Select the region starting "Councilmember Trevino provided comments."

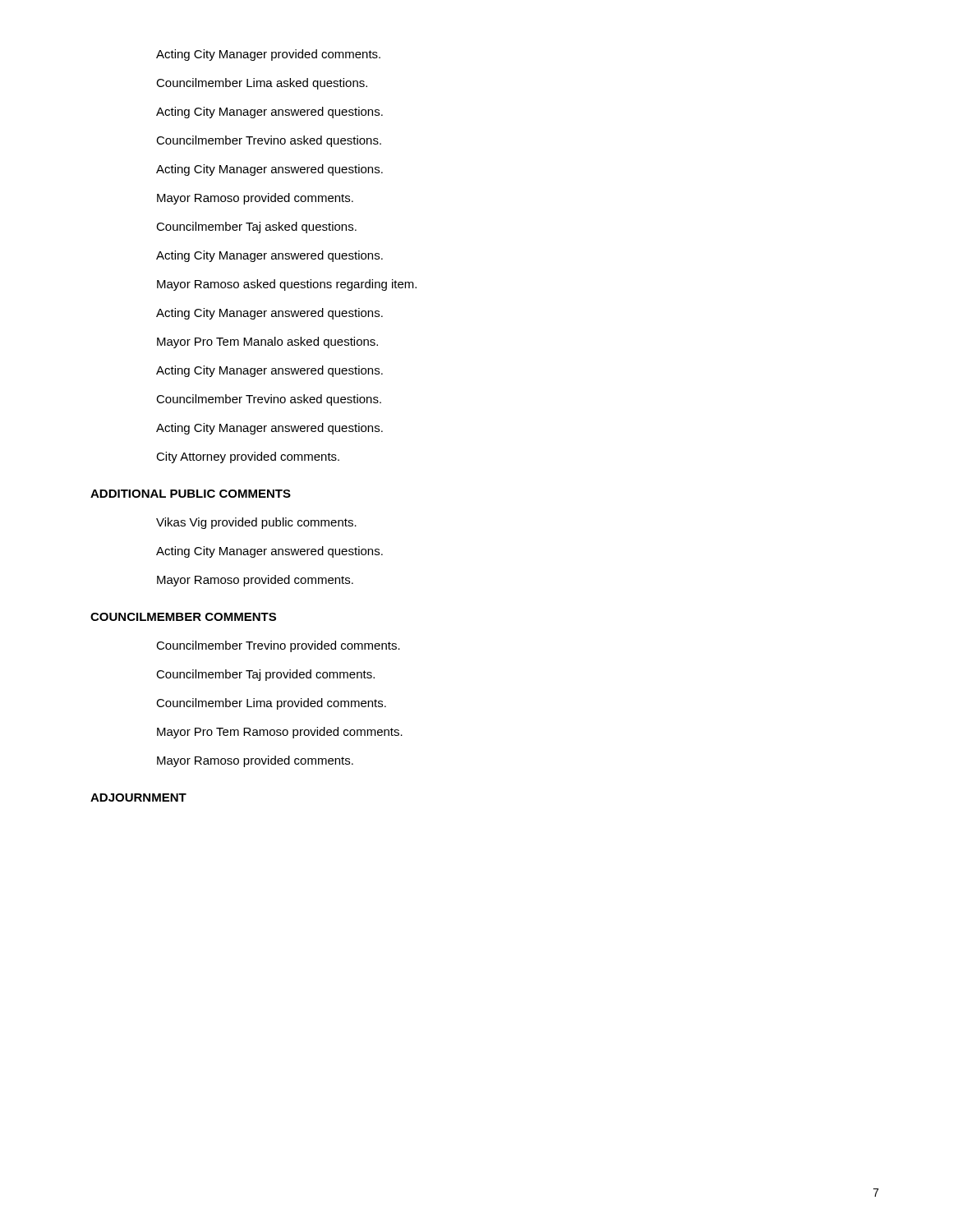[x=278, y=645]
